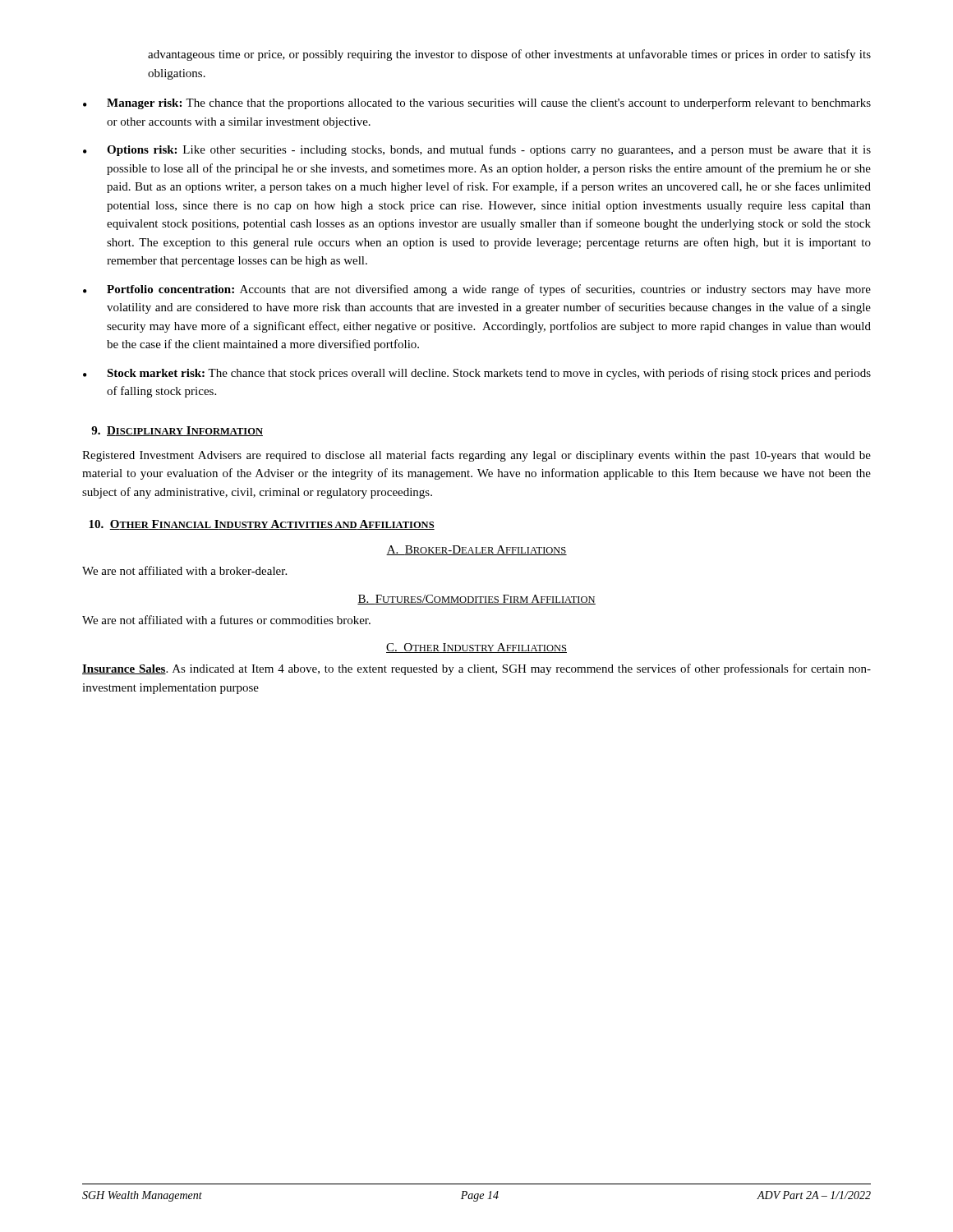Navigate to the passage starting "• Options risk: Like"

(x=476, y=205)
